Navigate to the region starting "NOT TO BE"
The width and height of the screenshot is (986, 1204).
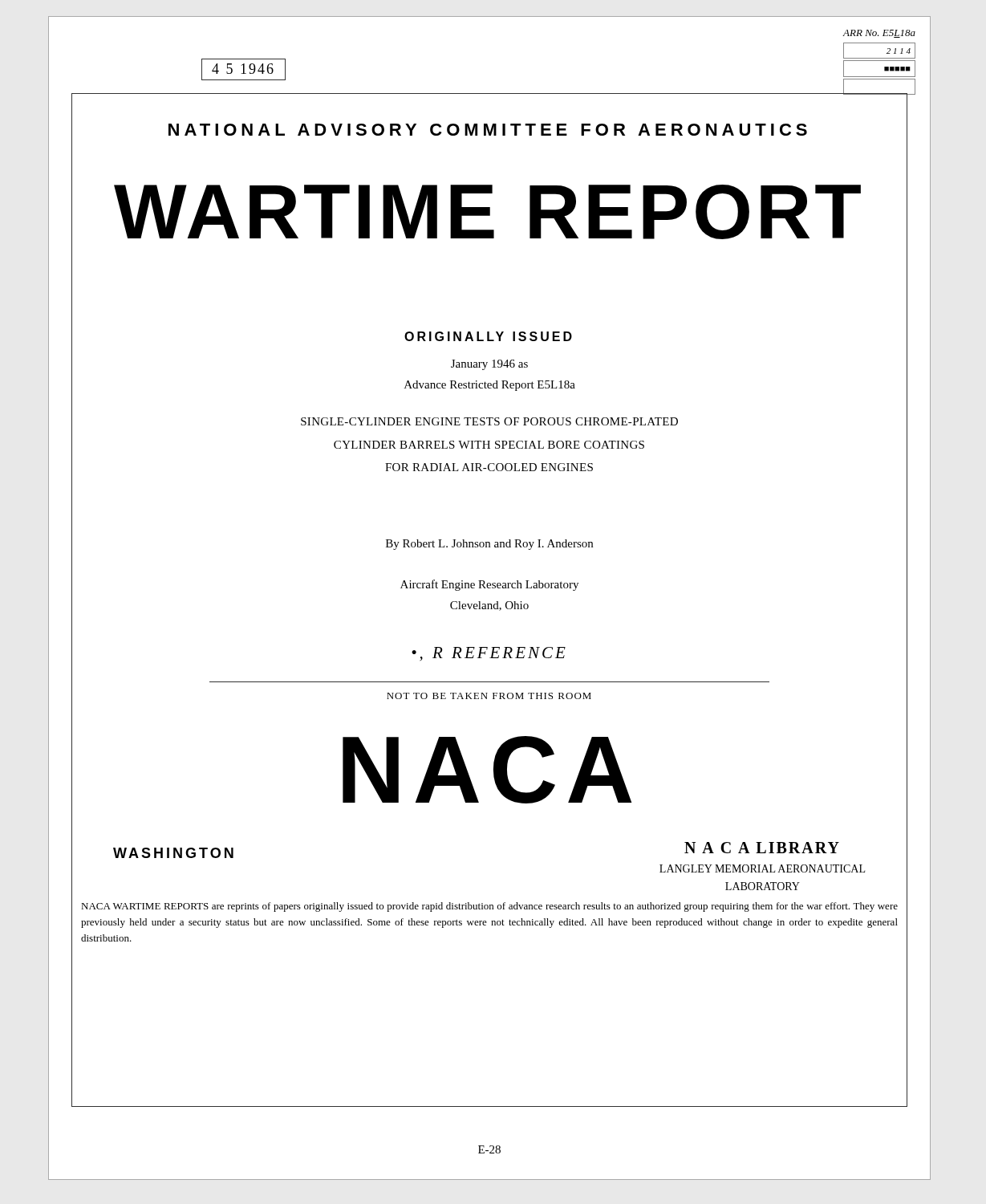tap(489, 696)
